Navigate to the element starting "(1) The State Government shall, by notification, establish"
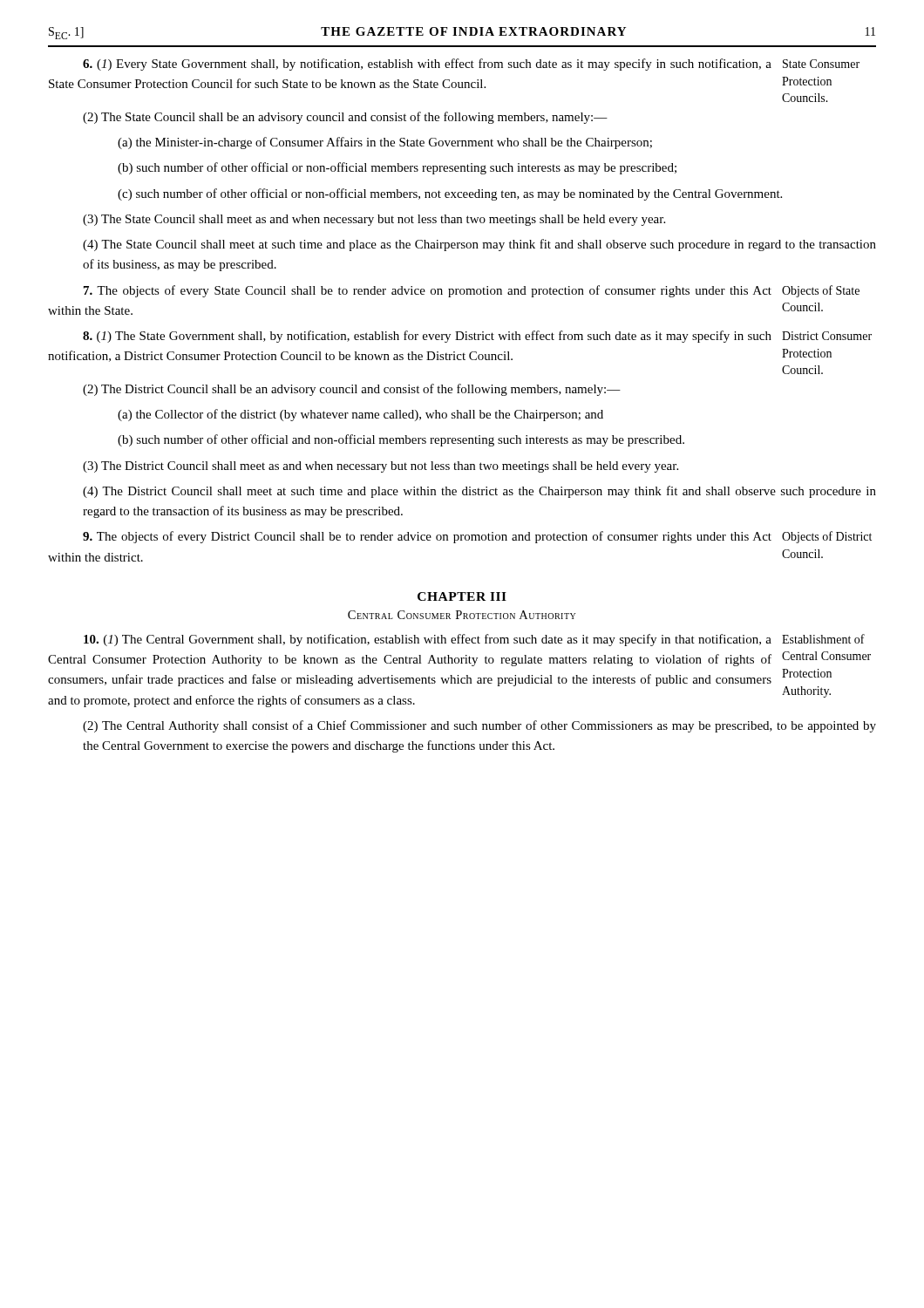 tap(410, 346)
